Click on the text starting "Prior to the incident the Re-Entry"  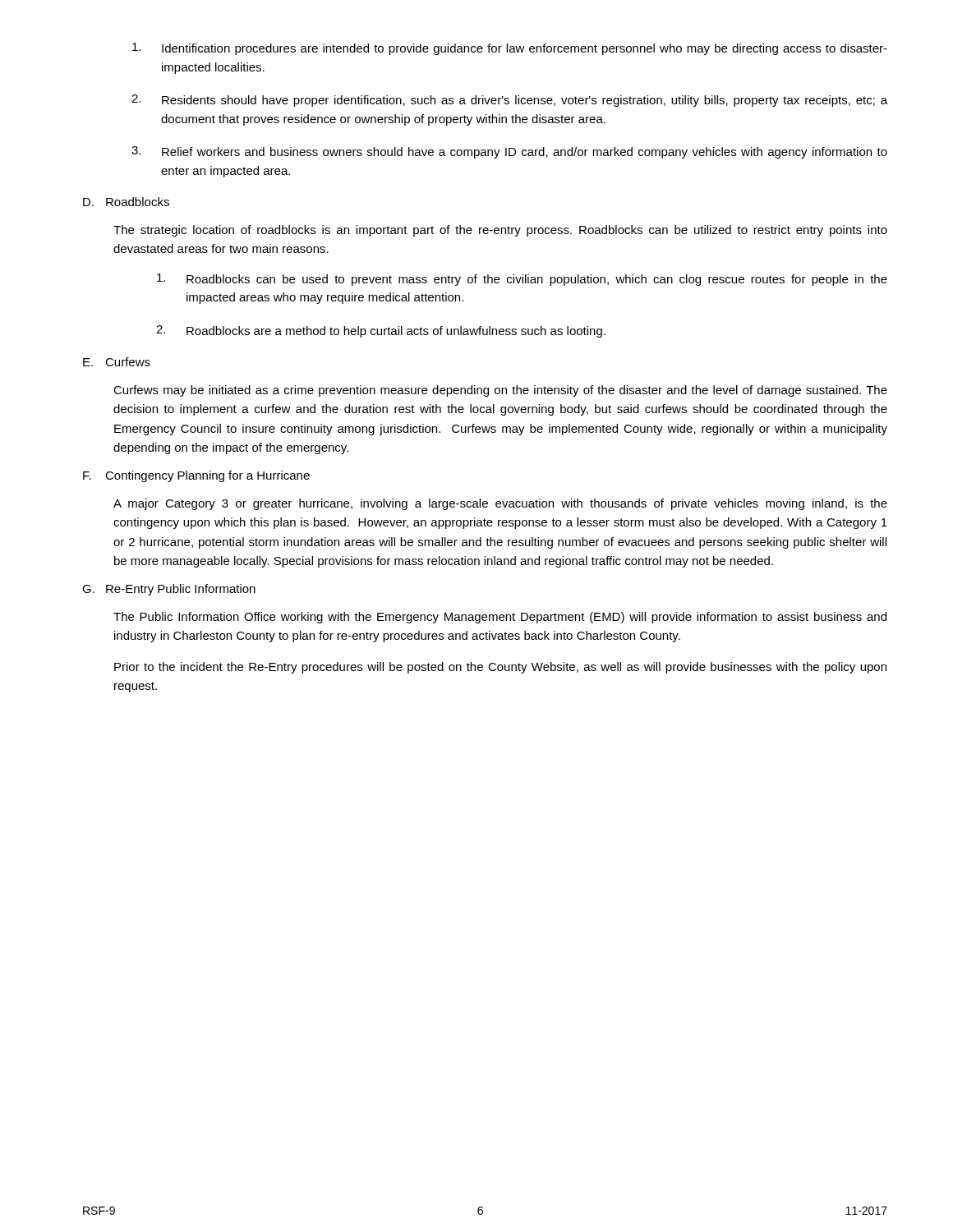coord(500,676)
